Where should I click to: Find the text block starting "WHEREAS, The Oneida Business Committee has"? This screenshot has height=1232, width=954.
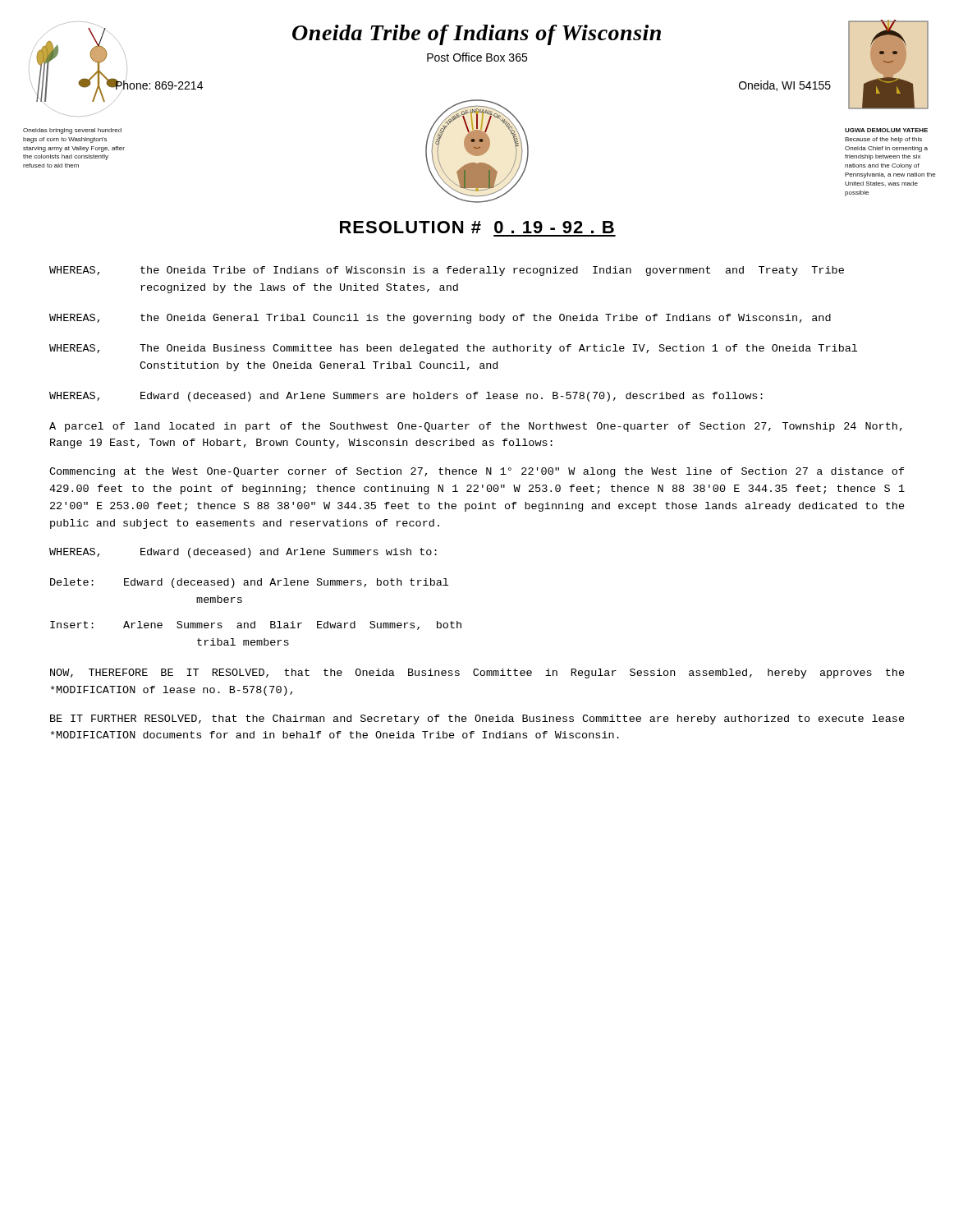477,358
